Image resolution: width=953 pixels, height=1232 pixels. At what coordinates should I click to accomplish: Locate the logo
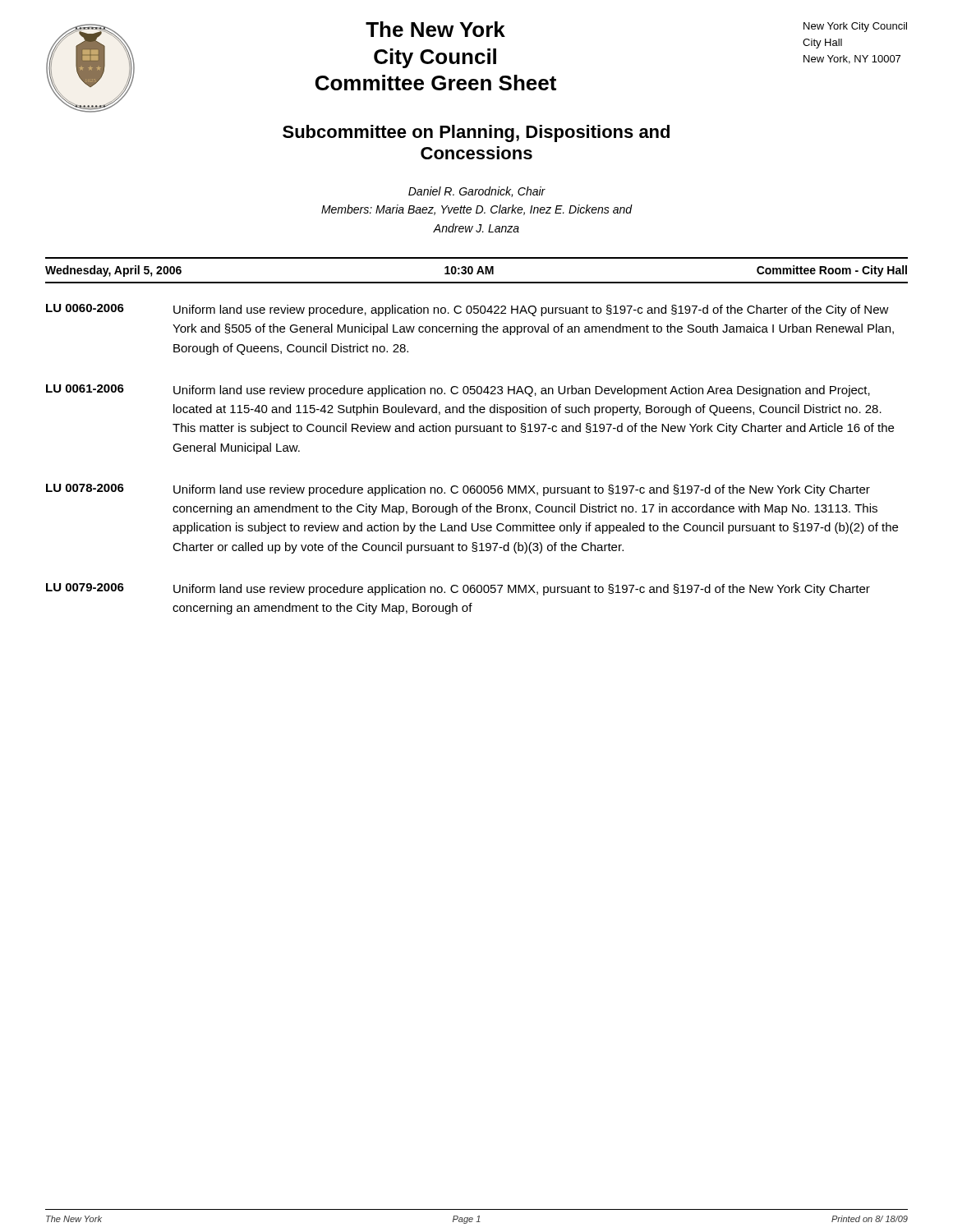[90, 68]
